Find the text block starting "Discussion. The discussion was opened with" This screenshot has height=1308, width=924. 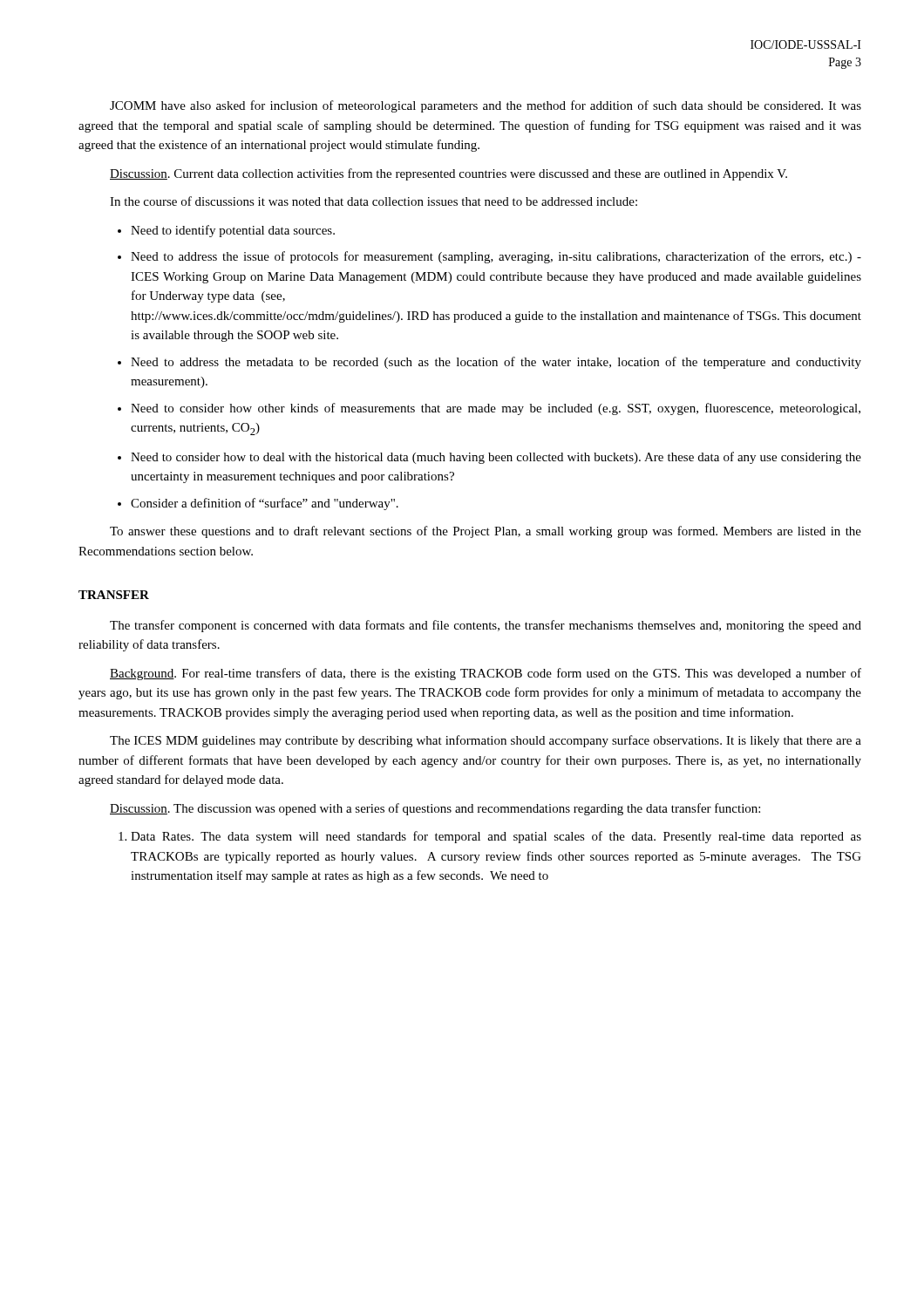(470, 808)
